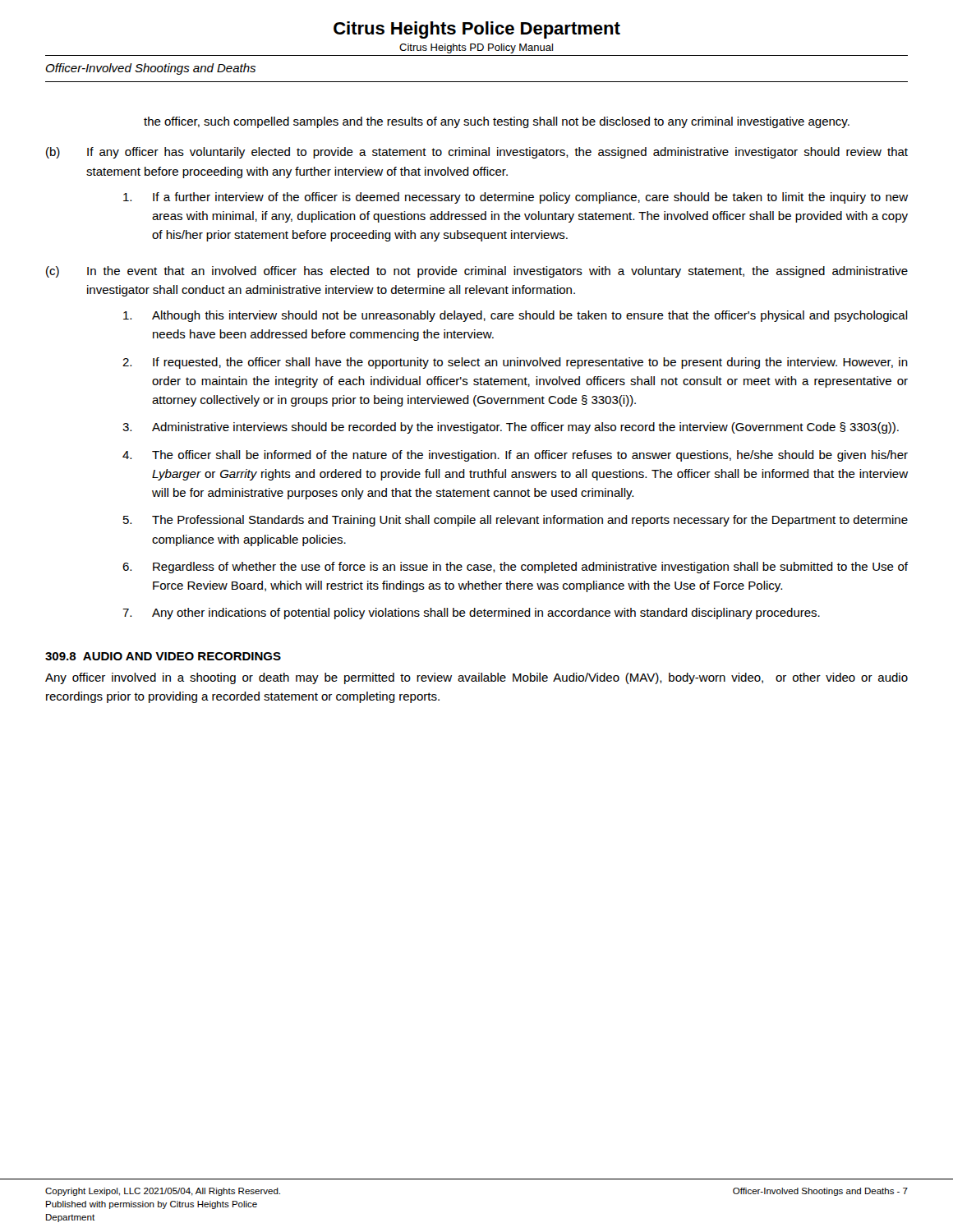Find the block on this page that starts "6. Regardless of whether the"
953x1232 pixels.
pos(515,576)
